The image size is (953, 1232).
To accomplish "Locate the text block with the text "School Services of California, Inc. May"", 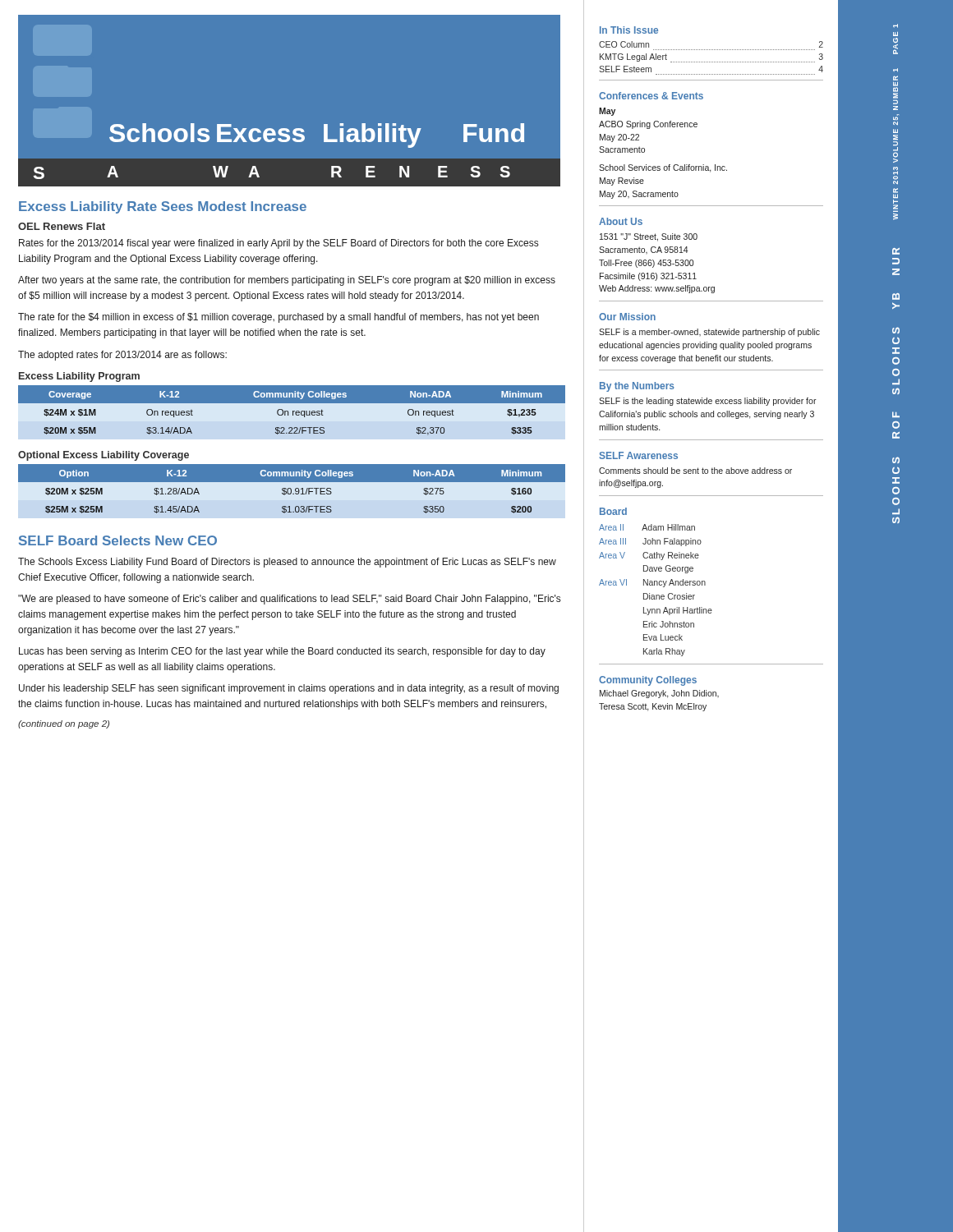I will (x=663, y=180).
